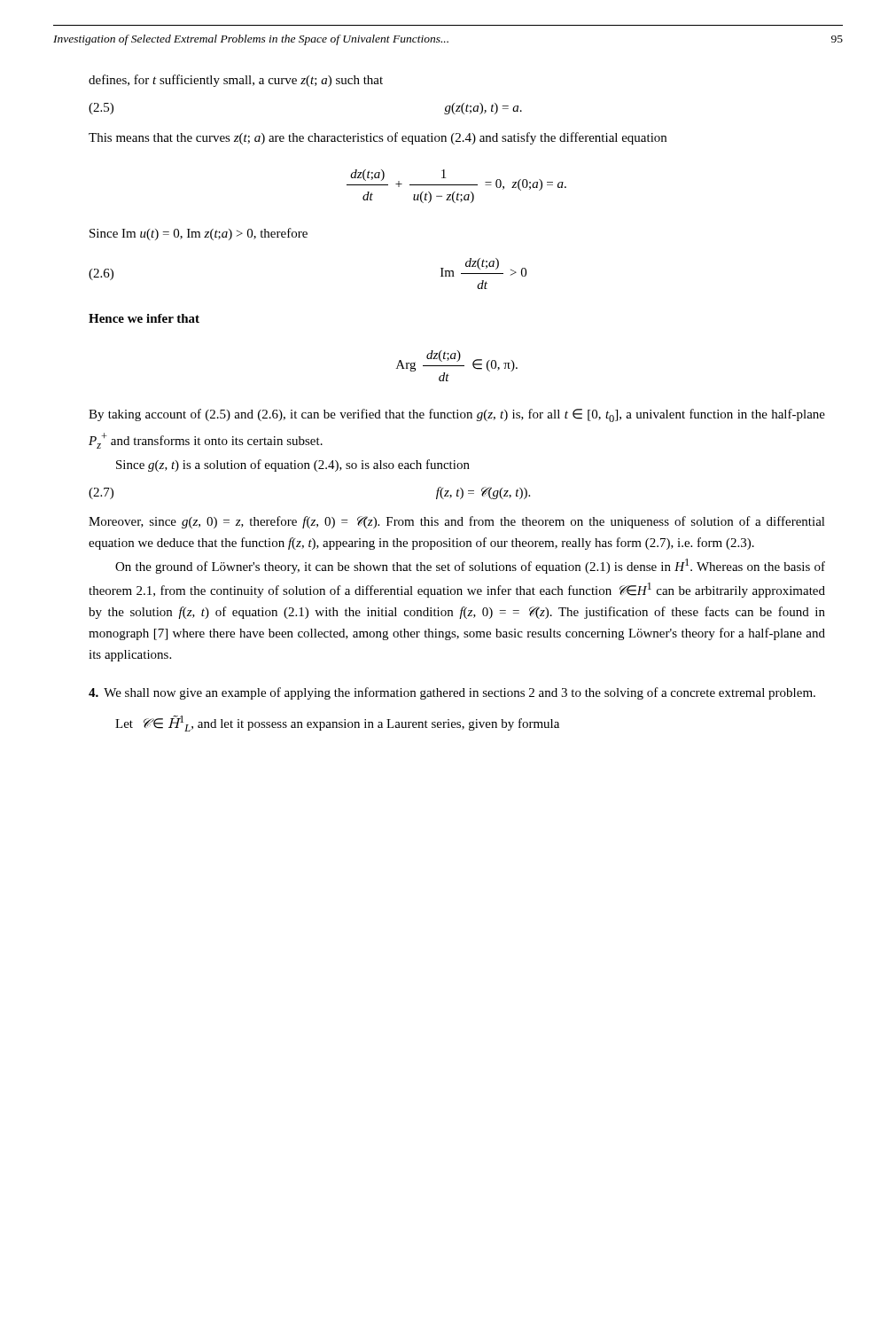The width and height of the screenshot is (896, 1330).
Task: Find the text block containing "Let 𝒞 ∈ H̃1L, and let it possess"
Action: (x=457, y=723)
